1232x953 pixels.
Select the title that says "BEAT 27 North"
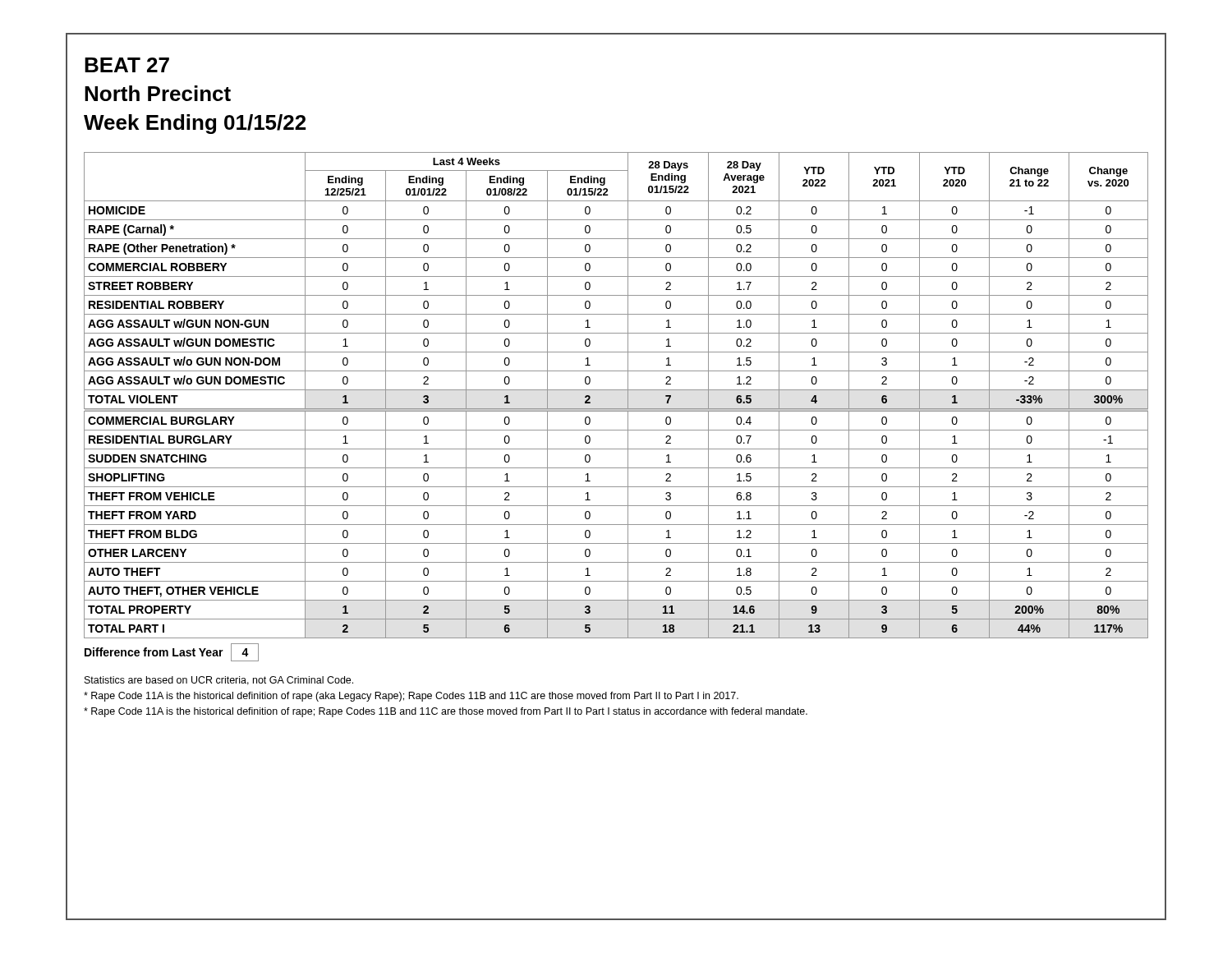[x=127, y=65]
